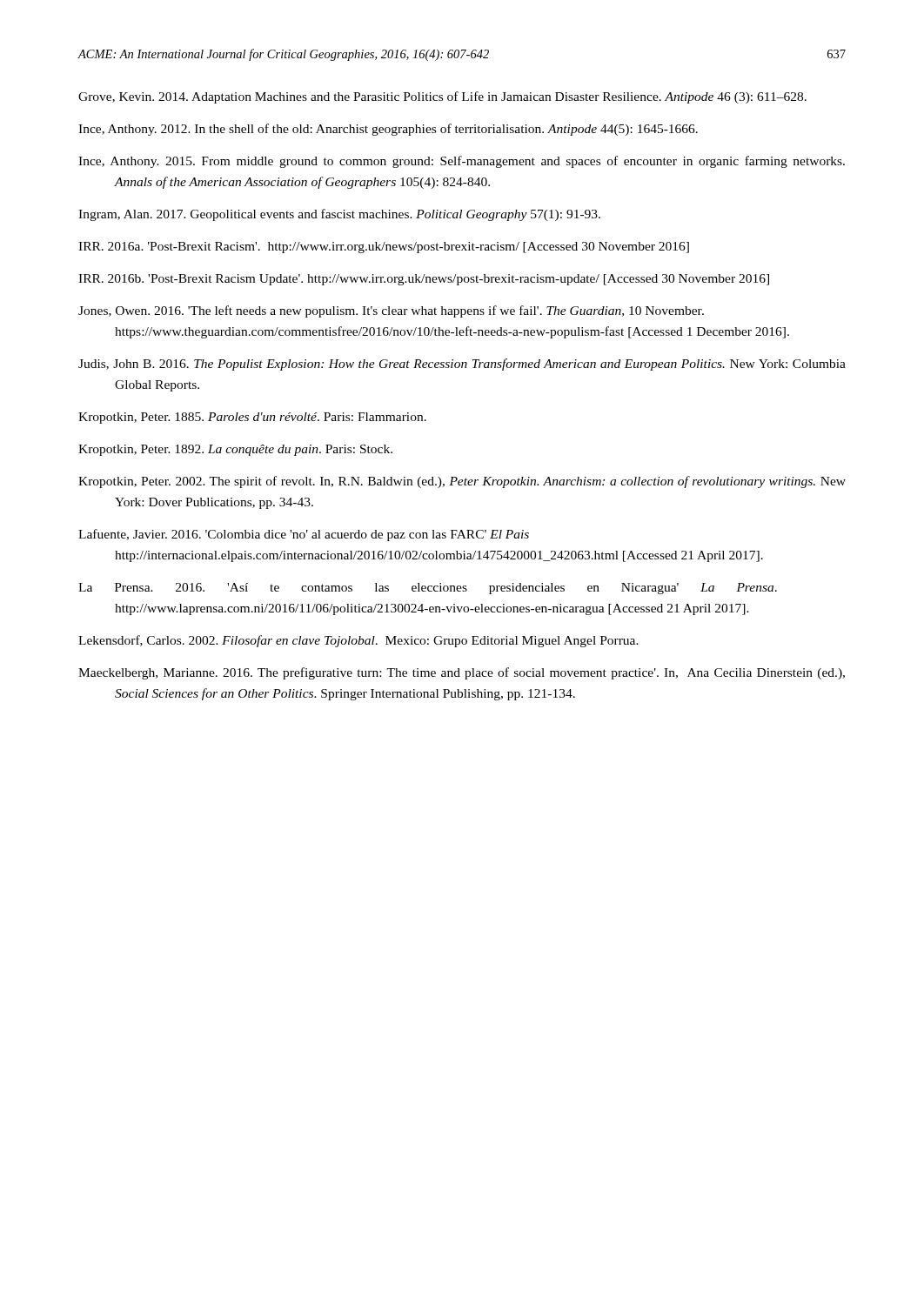The width and height of the screenshot is (924, 1305).
Task: Click on the list item with the text "Jones, Owen. 2016."
Action: point(434,321)
